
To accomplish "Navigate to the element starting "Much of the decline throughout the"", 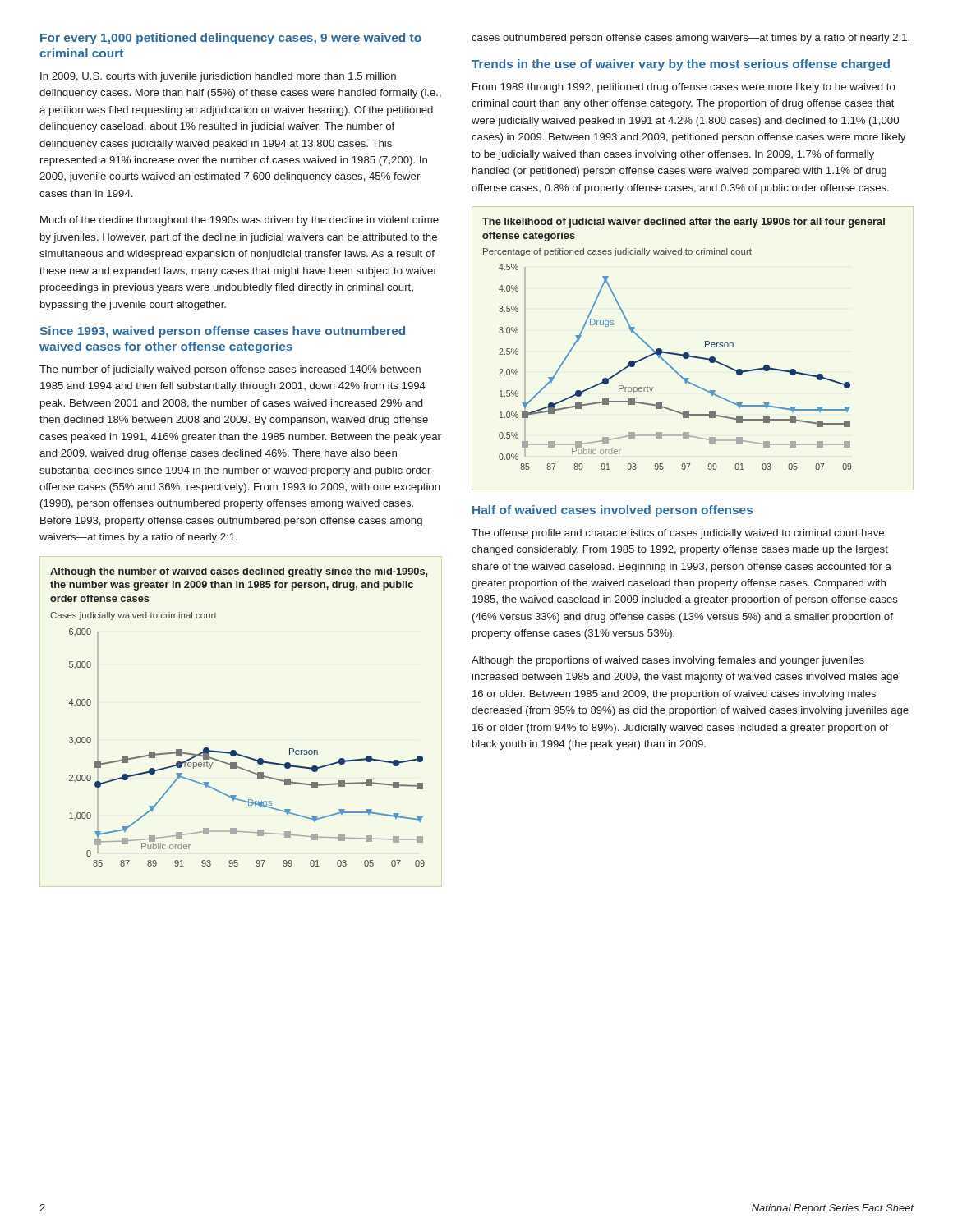I will tap(239, 262).
